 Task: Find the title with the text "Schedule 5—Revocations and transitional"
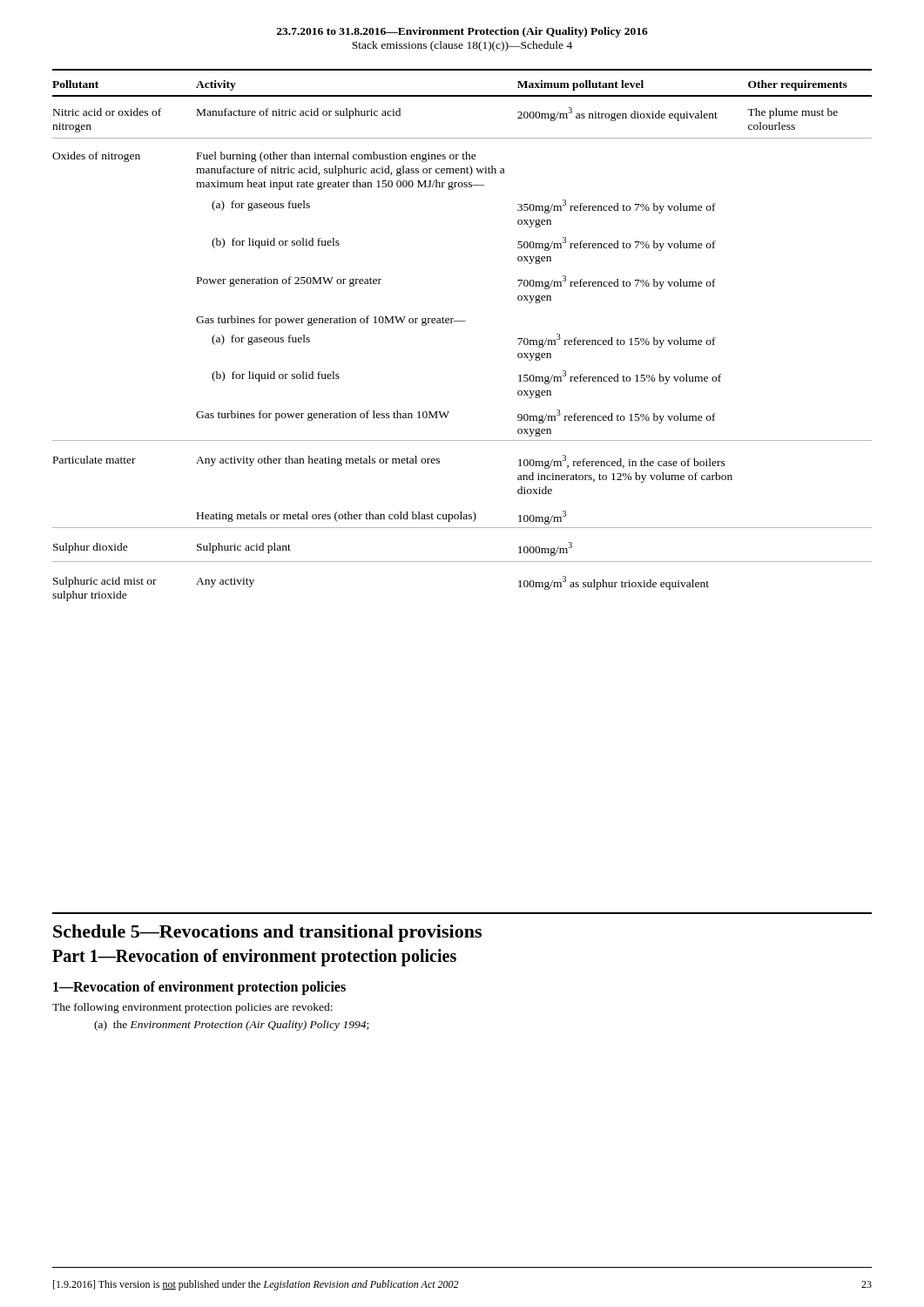click(x=267, y=931)
